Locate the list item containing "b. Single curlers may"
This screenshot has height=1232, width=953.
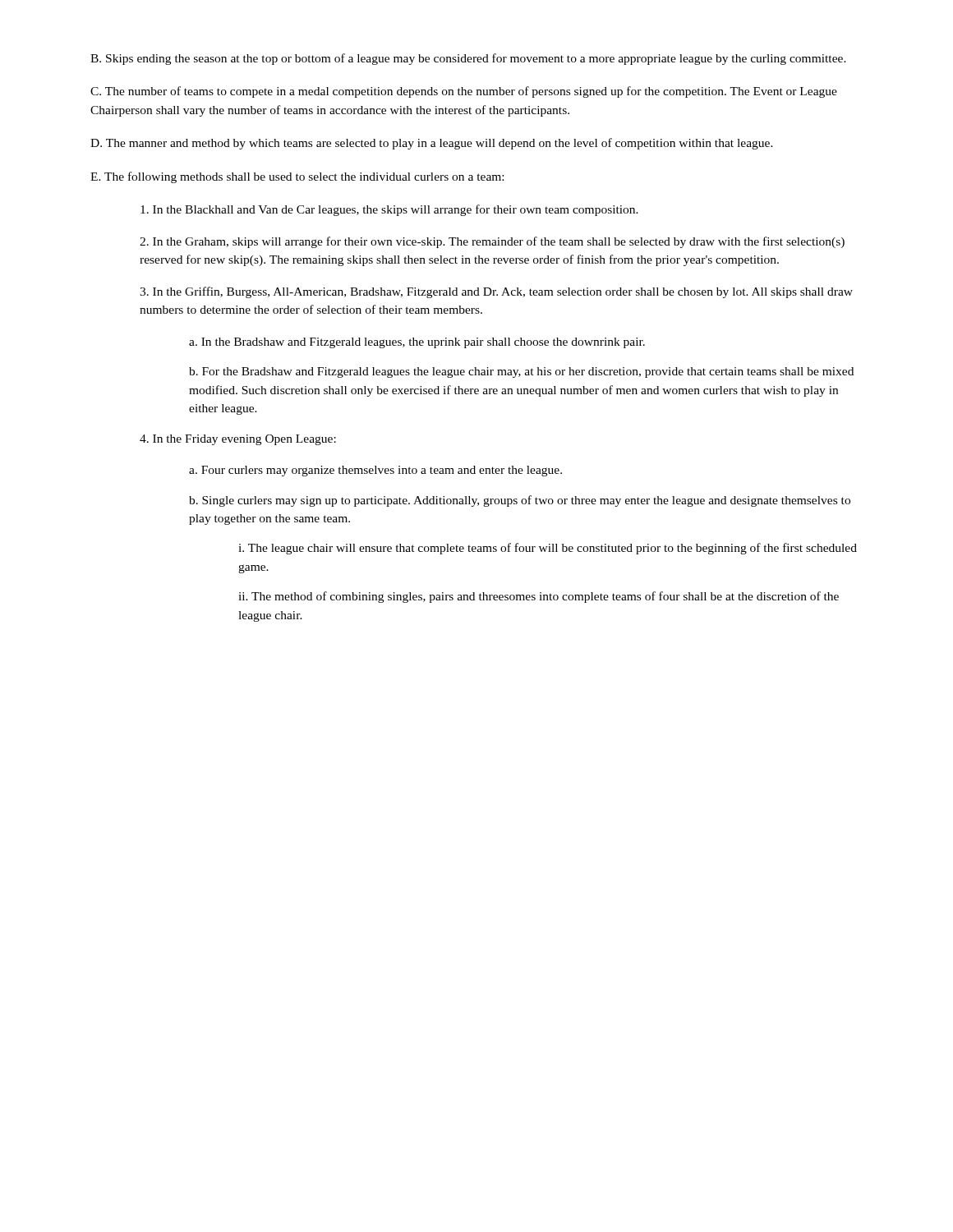[520, 509]
